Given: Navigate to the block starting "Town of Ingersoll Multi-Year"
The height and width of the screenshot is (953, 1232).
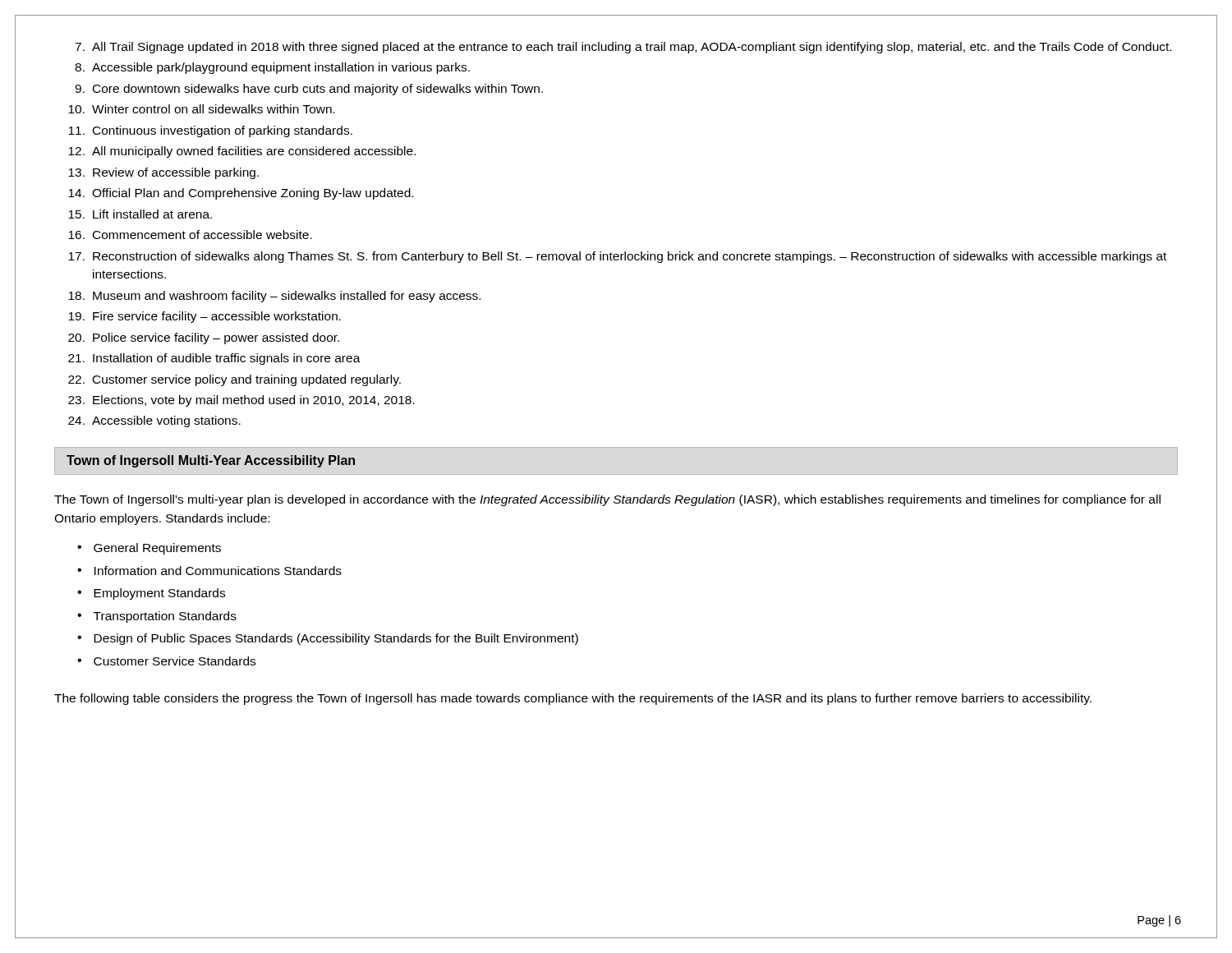Looking at the screenshot, I should click(211, 460).
